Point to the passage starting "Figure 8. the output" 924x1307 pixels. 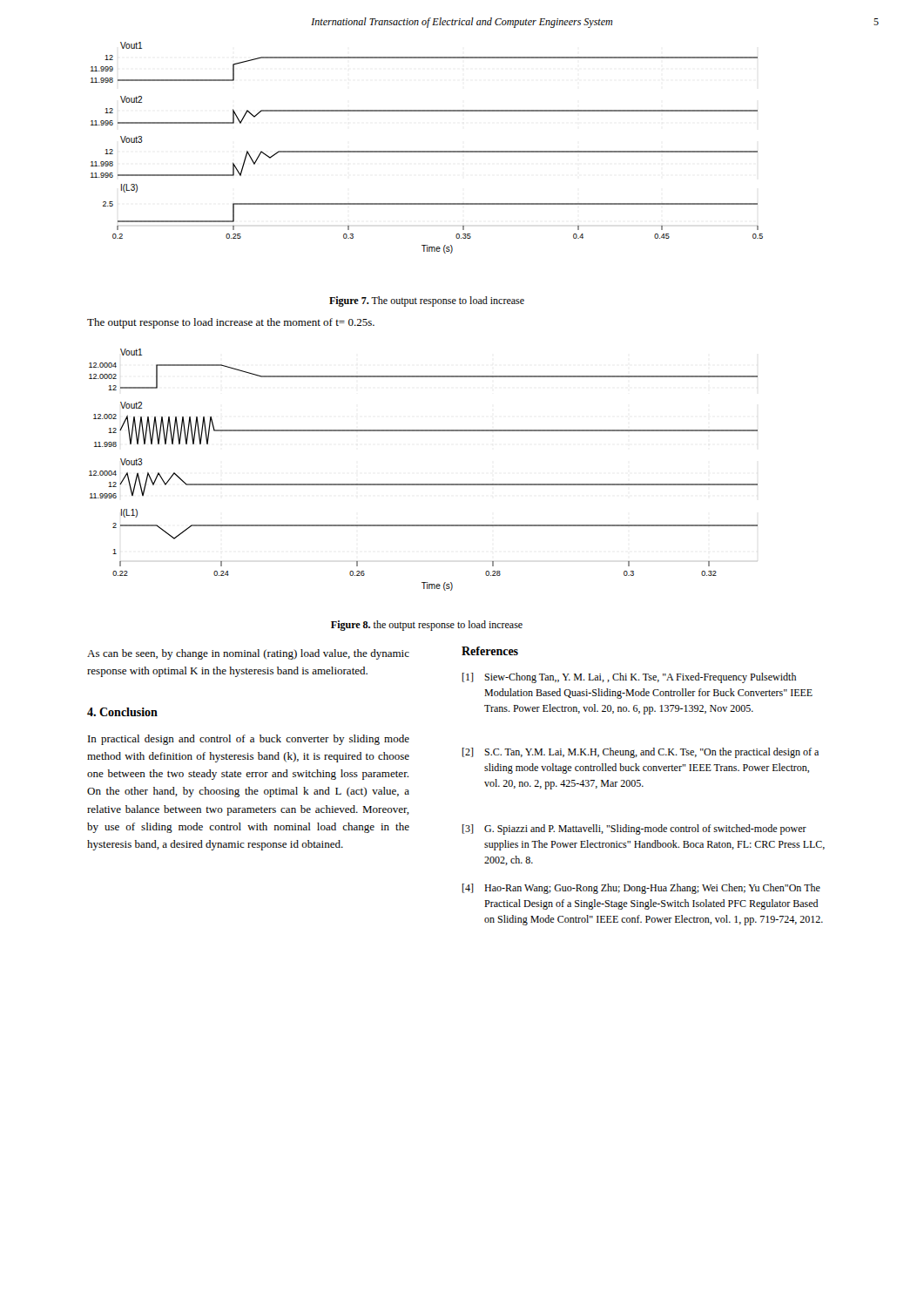click(427, 625)
